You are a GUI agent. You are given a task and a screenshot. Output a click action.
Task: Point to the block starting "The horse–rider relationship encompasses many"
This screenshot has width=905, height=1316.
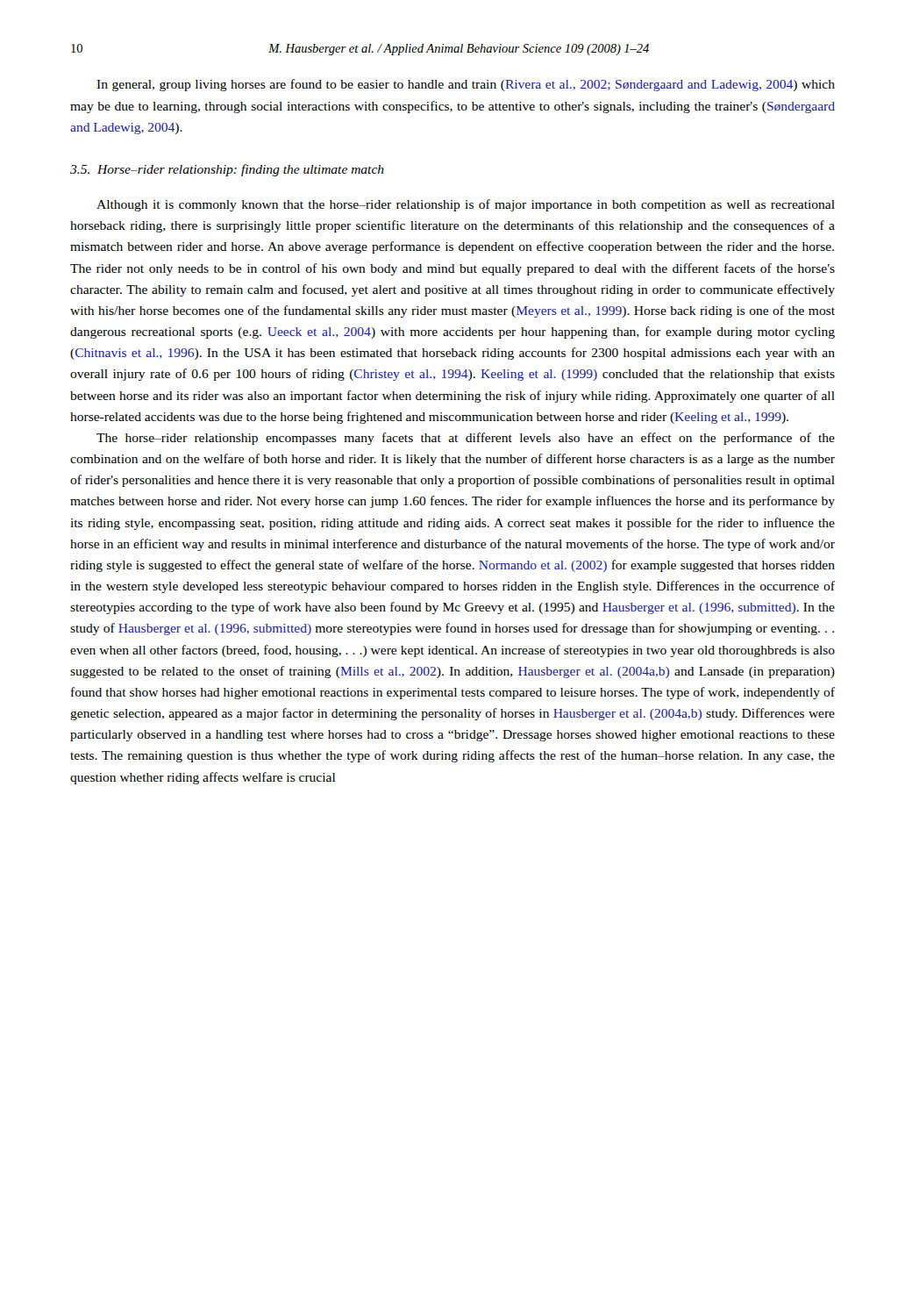tap(452, 607)
